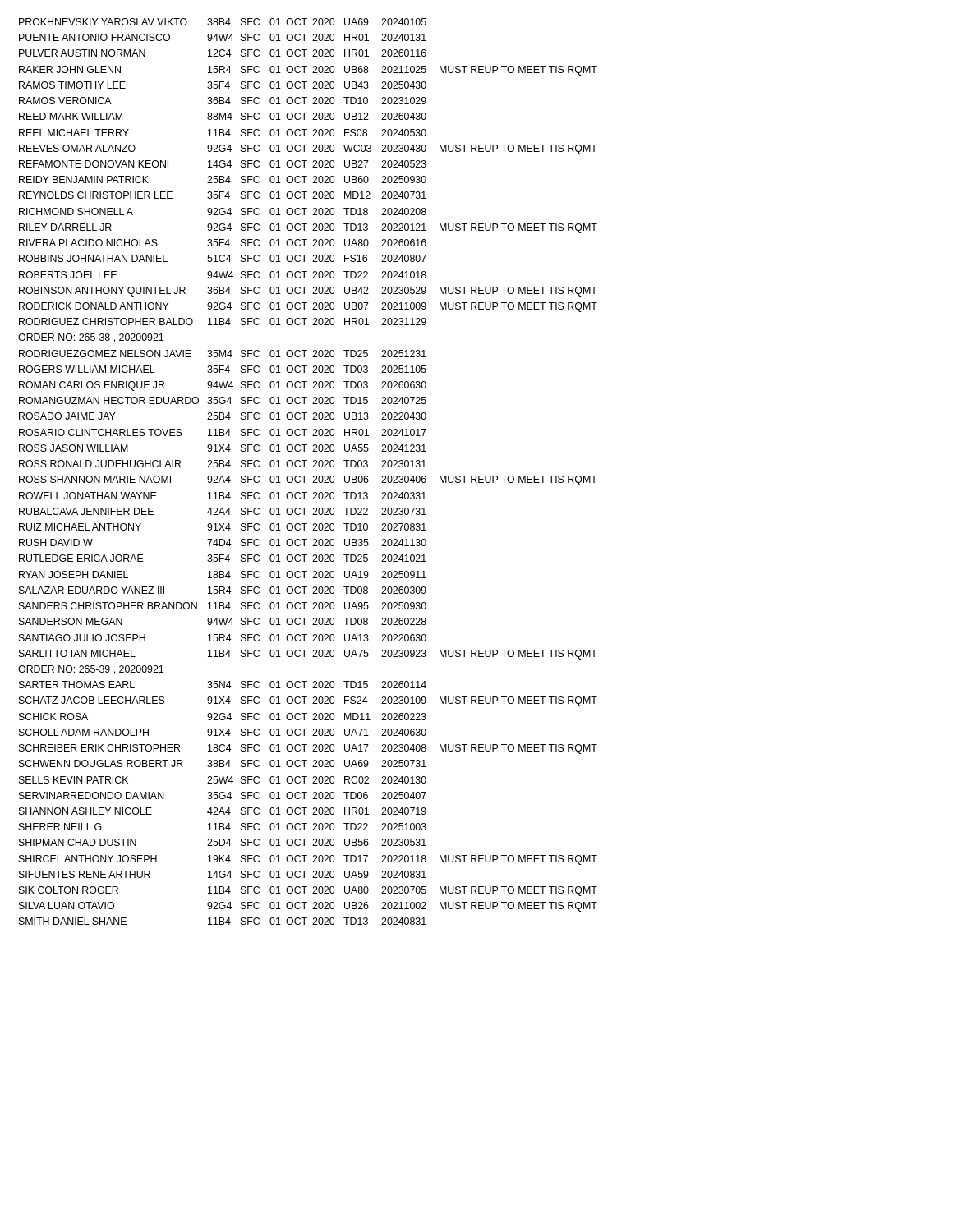Find the element starting "ROSS SHANNON MARIE NAOMI92A4SFC01OCT2020UB0620230406MUST REUP TO"
Screen dimensions: 1232x953
[x=308, y=480]
